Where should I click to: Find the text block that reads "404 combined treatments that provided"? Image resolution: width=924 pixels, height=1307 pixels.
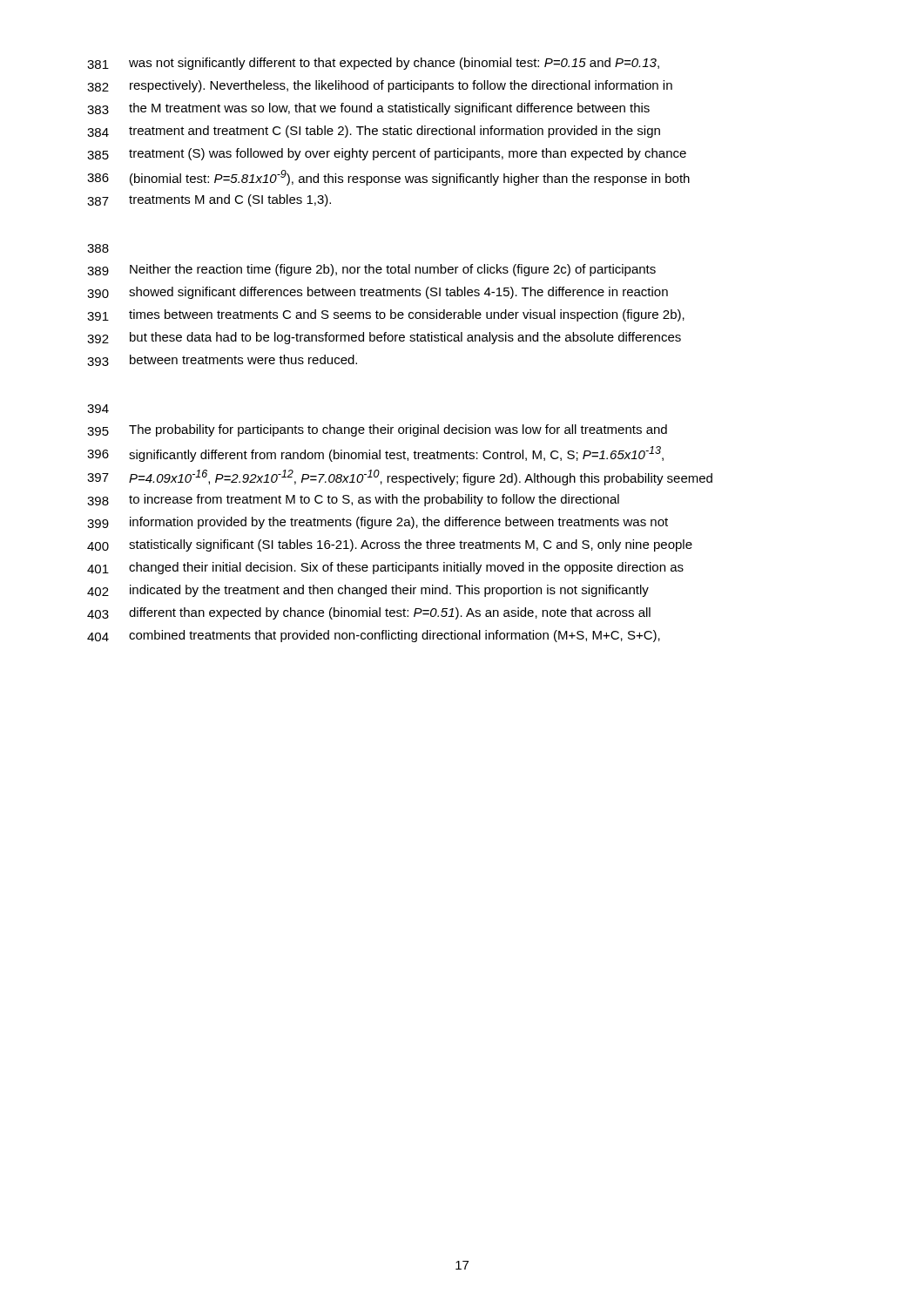[x=471, y=636]
